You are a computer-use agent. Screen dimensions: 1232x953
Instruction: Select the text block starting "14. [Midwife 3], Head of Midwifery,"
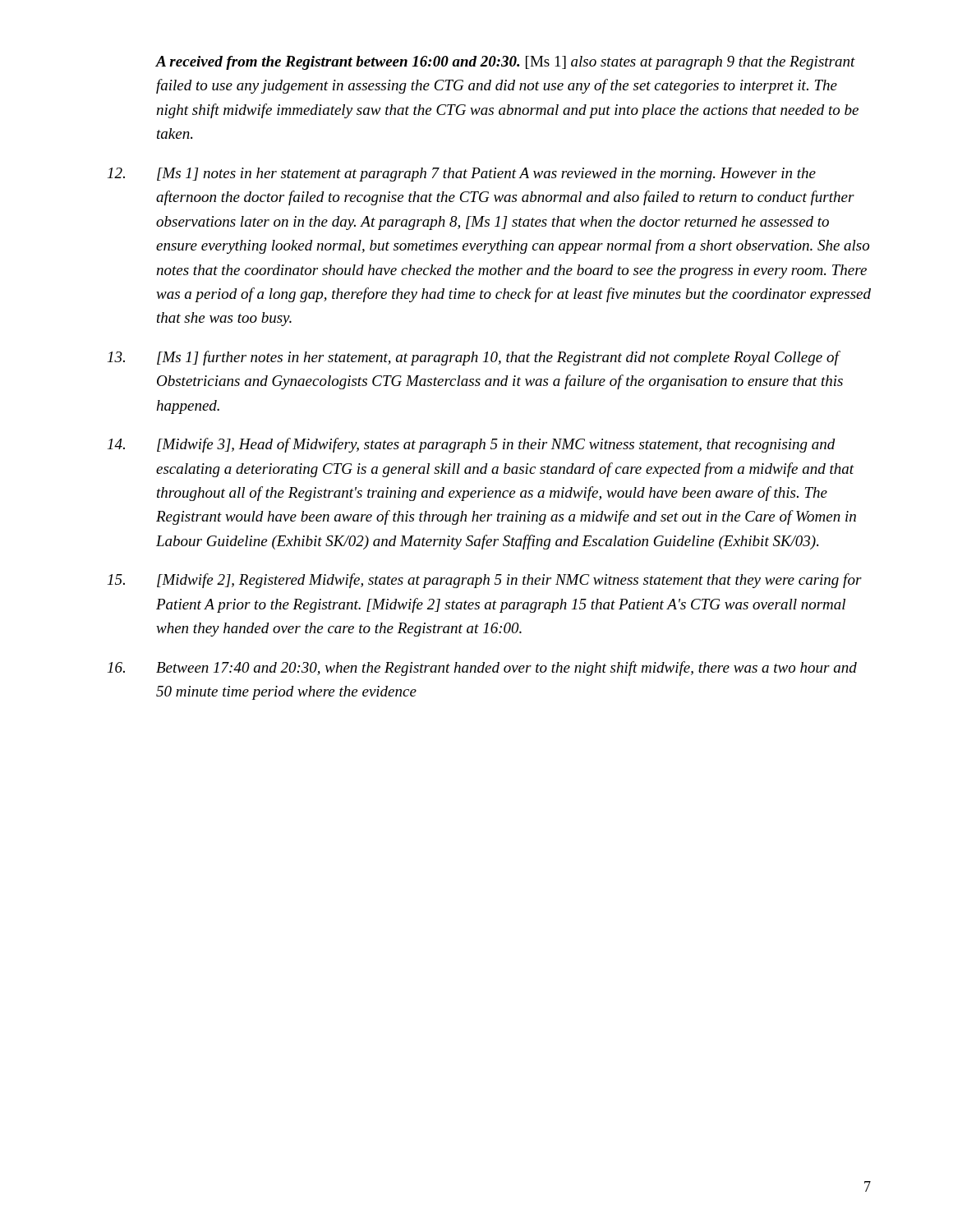tap(489, 493)
